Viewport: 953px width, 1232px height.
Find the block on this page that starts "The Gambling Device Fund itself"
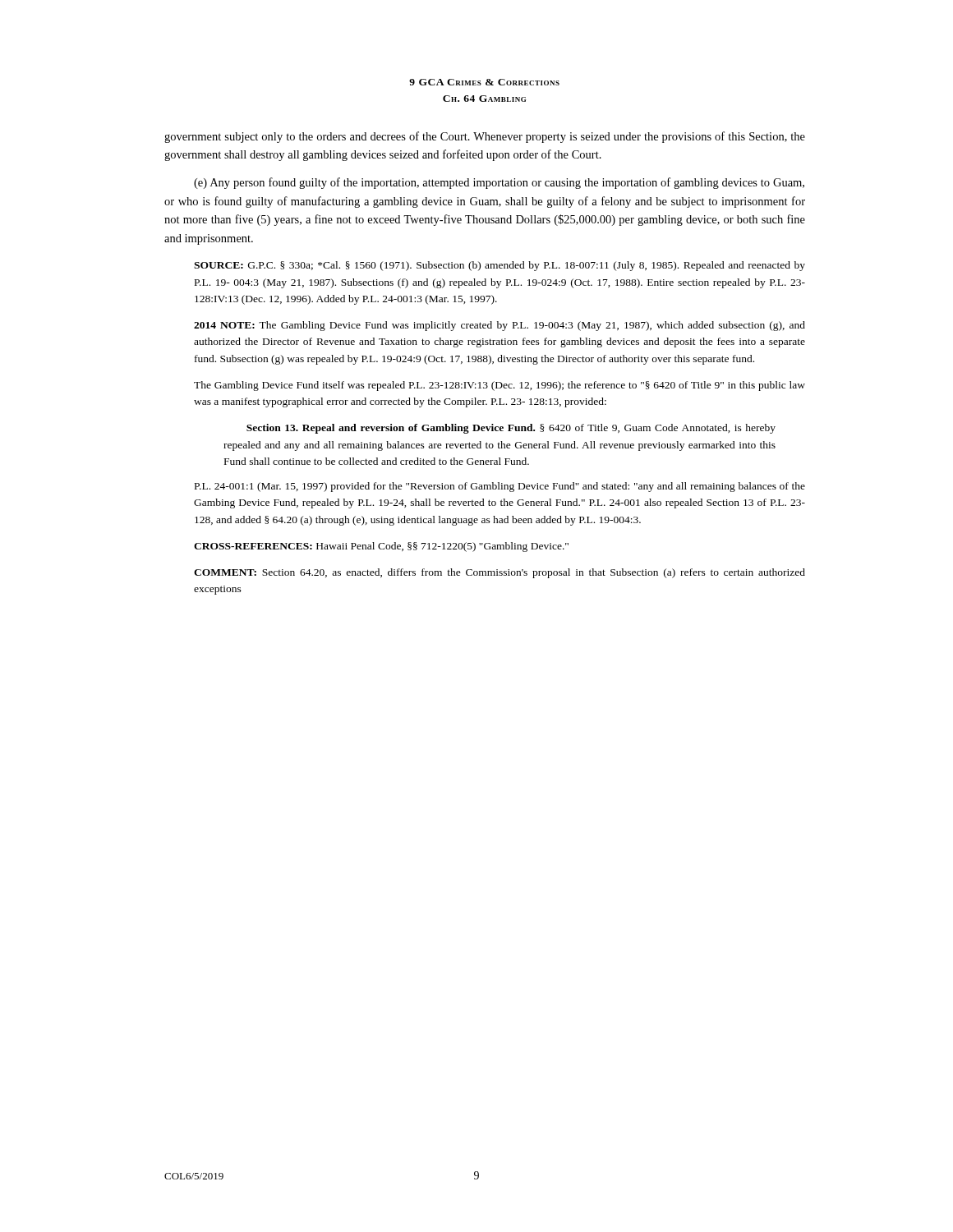pos(499,393)
